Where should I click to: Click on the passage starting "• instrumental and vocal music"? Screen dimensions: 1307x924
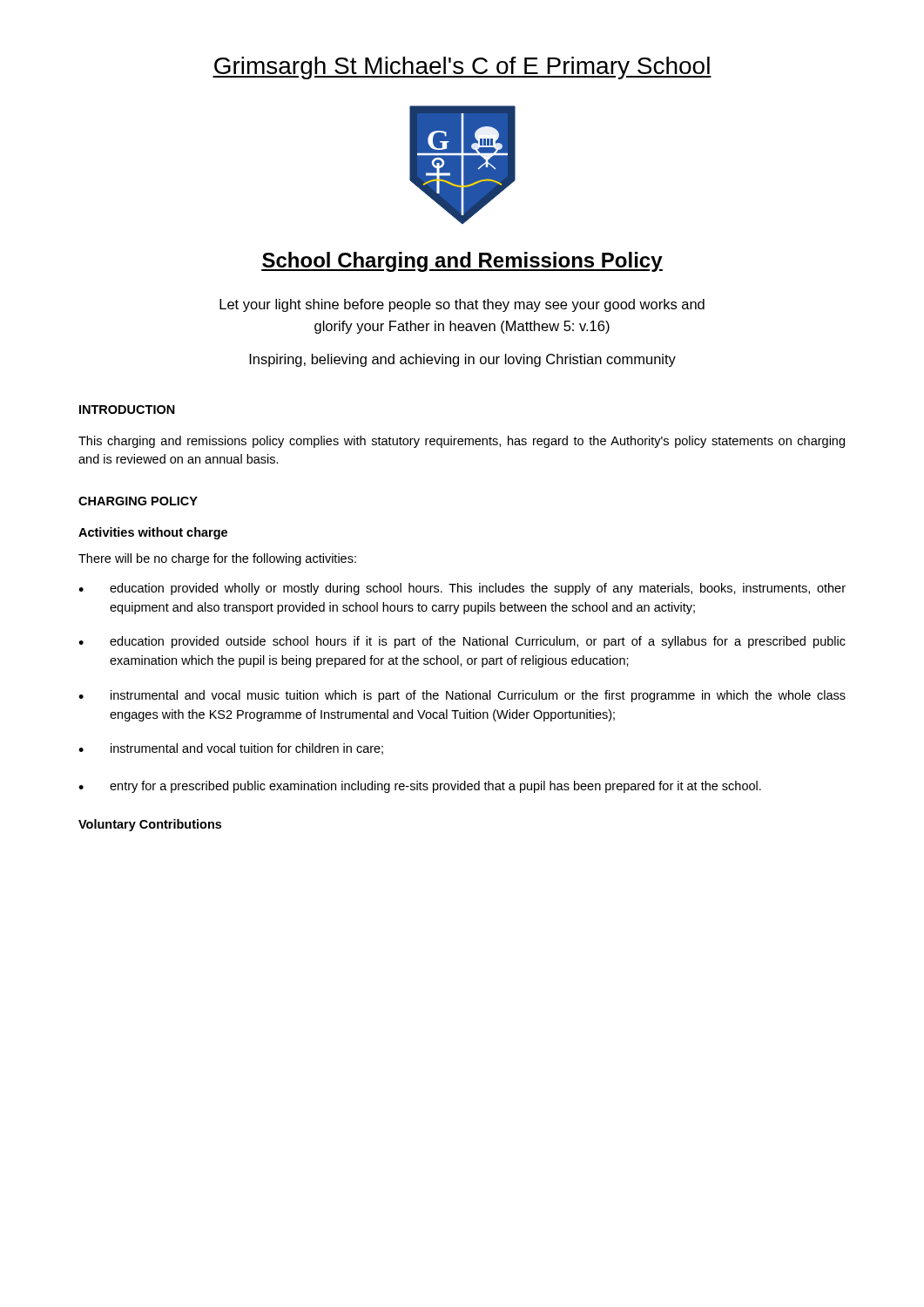point(462,705)
